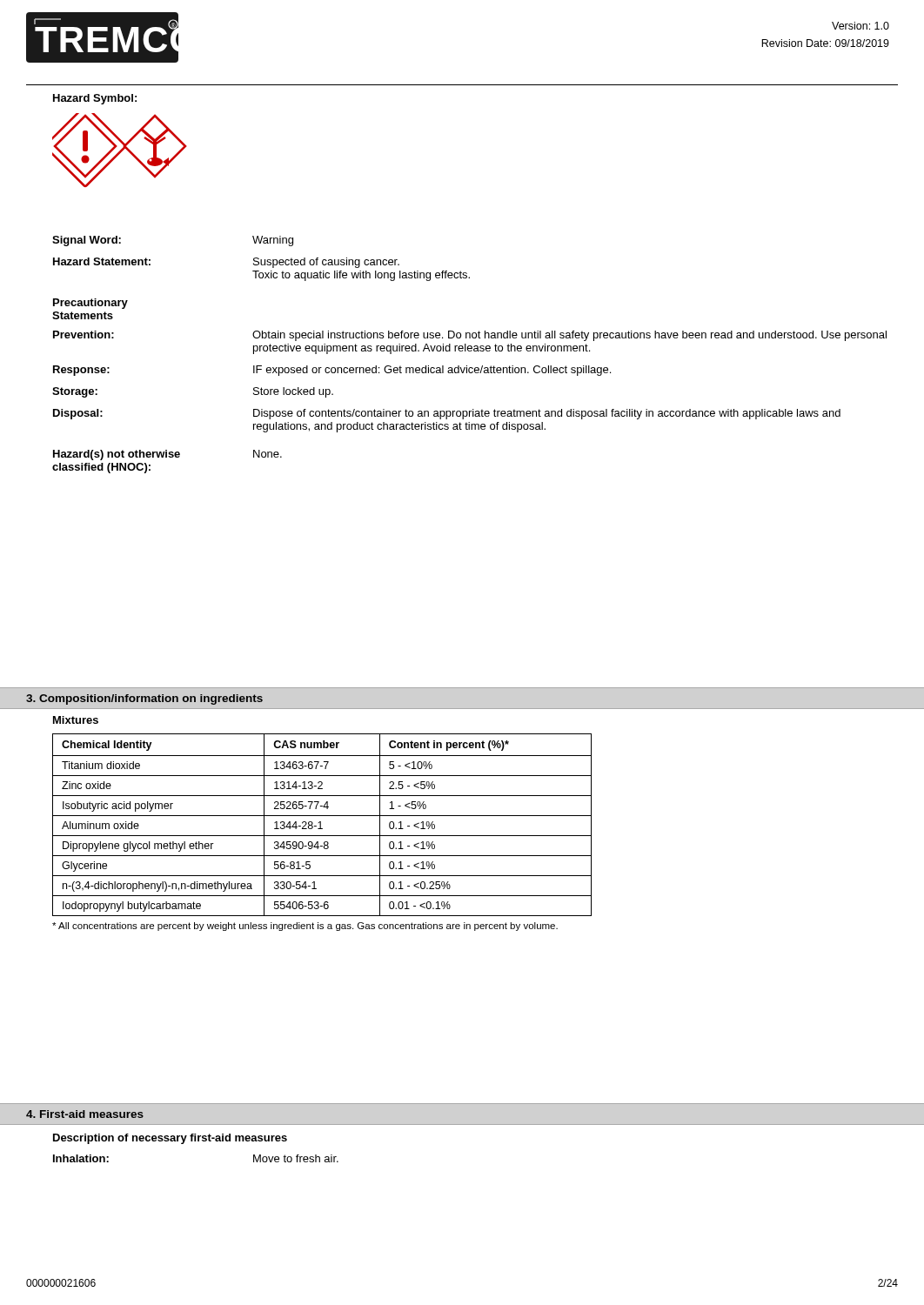Viewport: 924px width, 1305px height.
Task: Select the text containing "Inhalation: Move to fresh air."
Action: (80, 1158)
